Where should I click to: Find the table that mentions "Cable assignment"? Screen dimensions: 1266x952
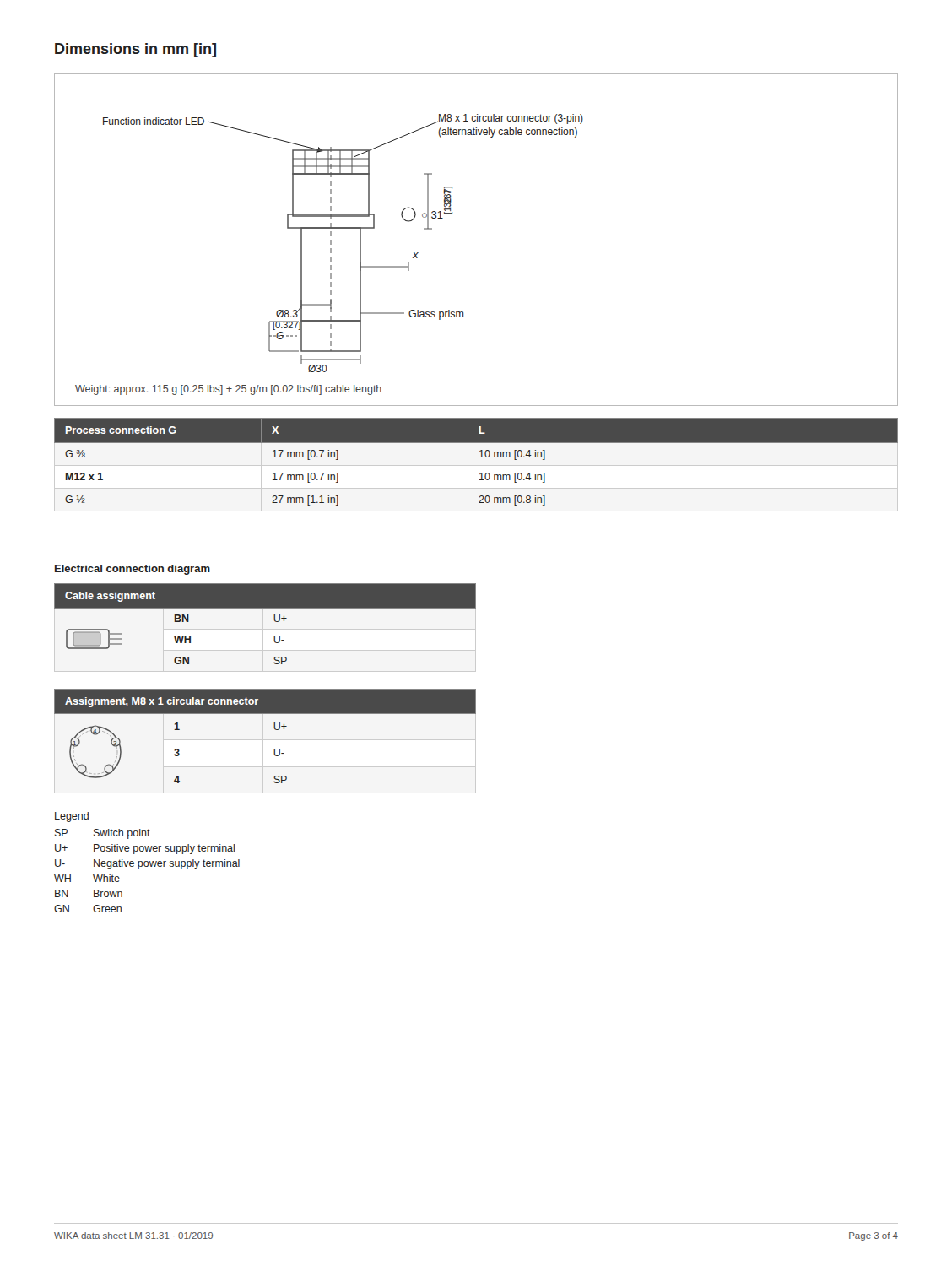476,628
